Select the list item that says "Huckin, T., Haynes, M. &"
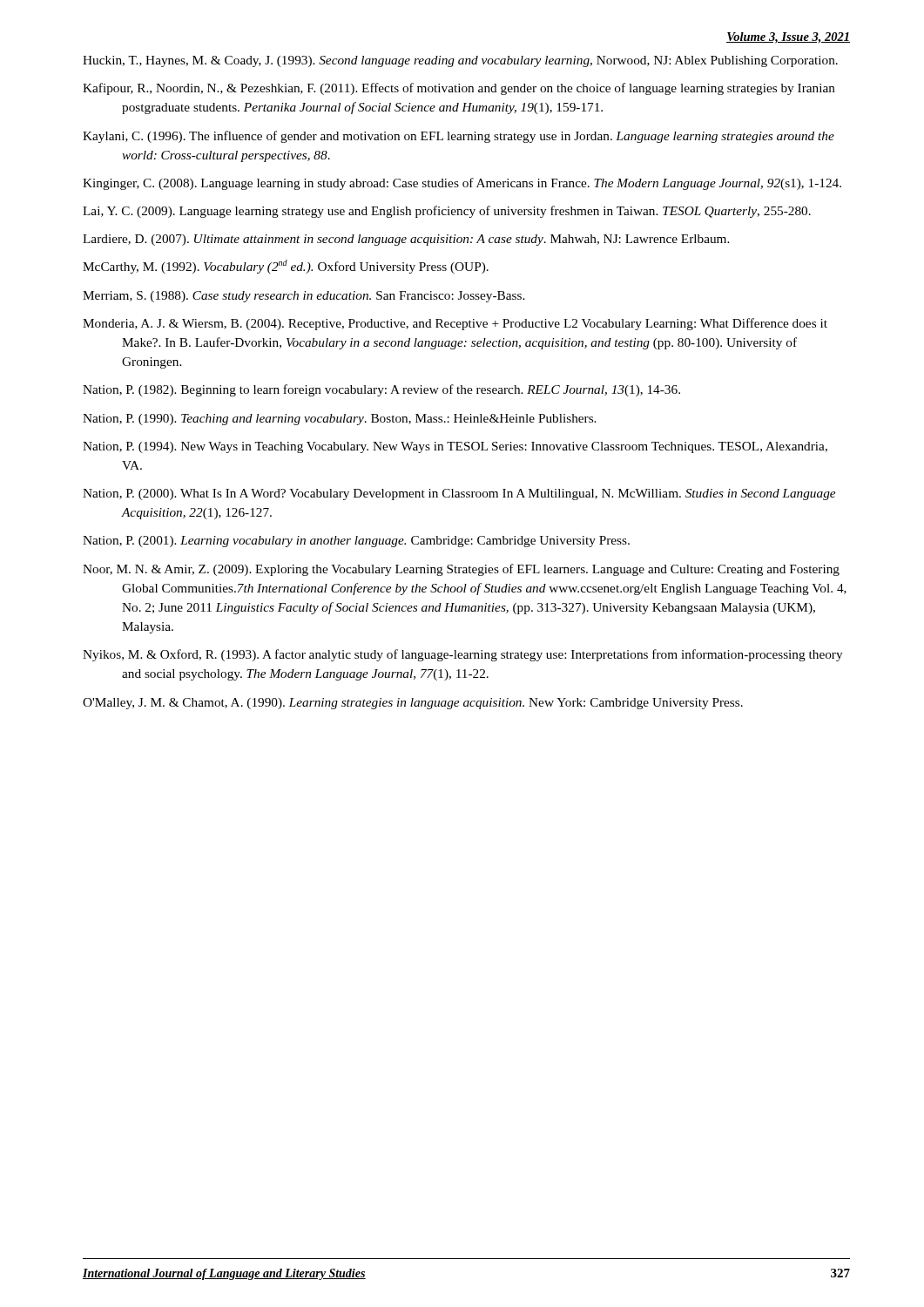The width and height of the screenshot is (924, 1307). click(x=461, y=60)
